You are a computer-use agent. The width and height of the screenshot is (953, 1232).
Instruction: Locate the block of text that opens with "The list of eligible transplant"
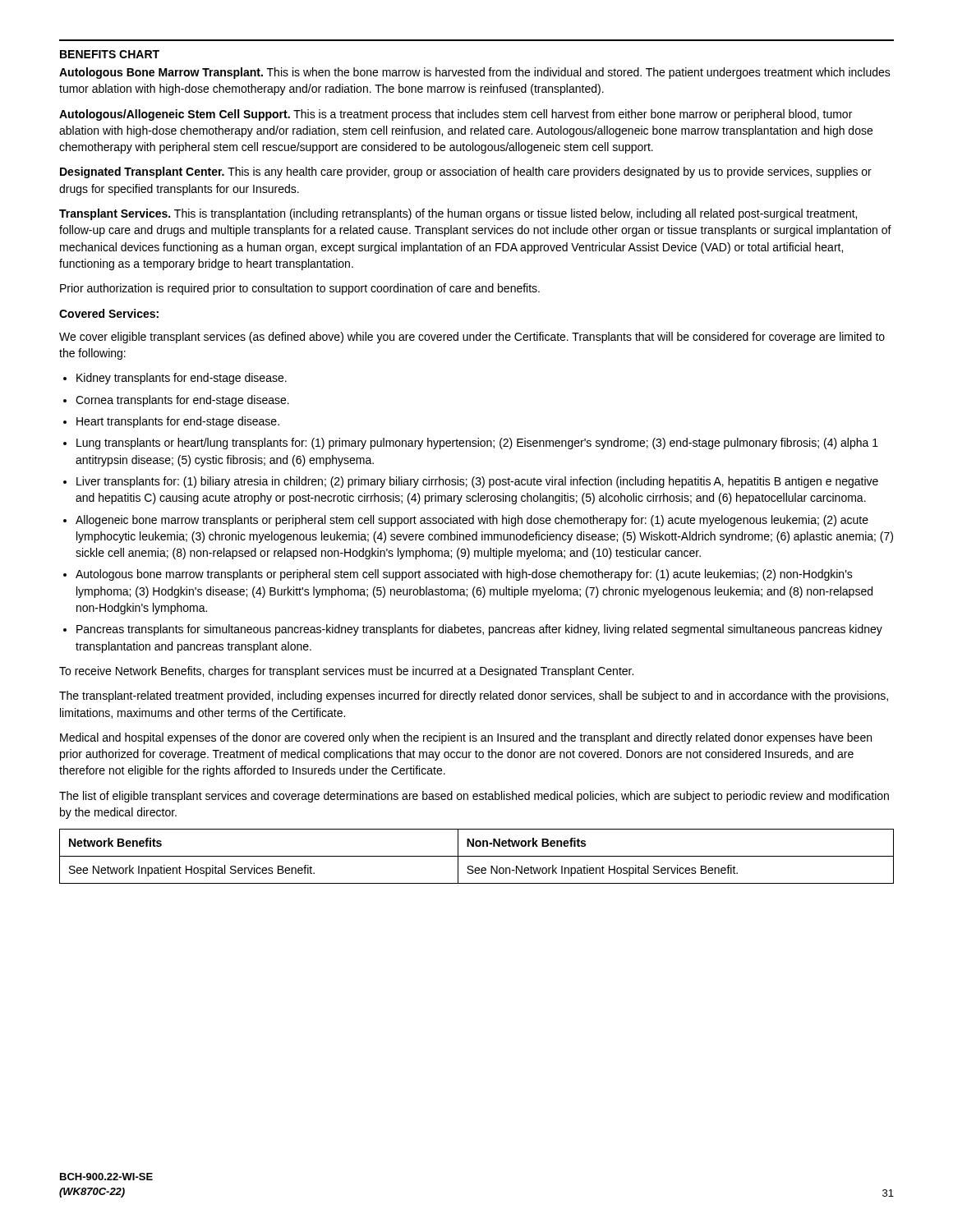pyautogui.click(x=476, y=804)
